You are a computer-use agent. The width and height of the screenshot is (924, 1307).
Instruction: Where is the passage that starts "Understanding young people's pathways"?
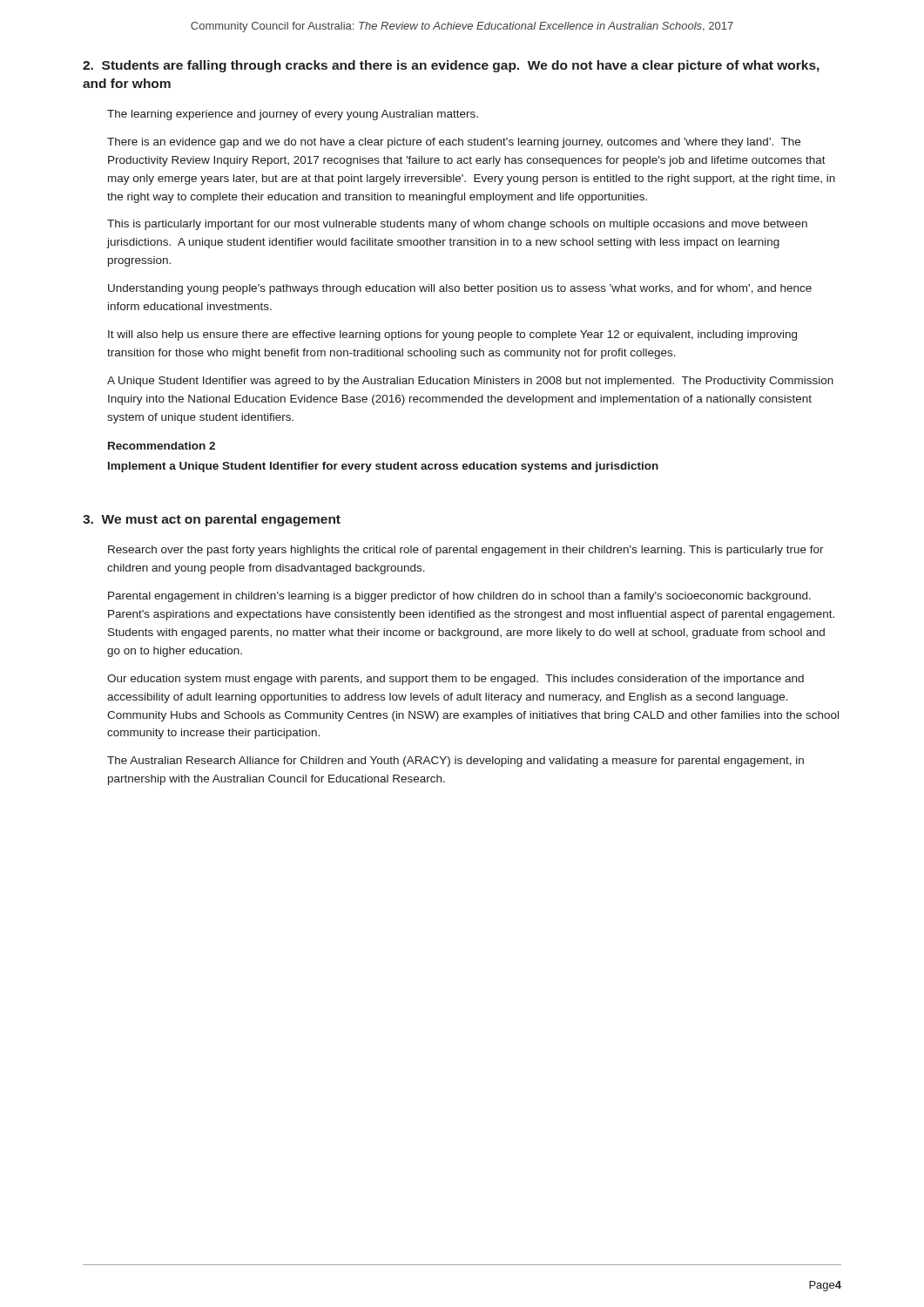pos(459,297)
